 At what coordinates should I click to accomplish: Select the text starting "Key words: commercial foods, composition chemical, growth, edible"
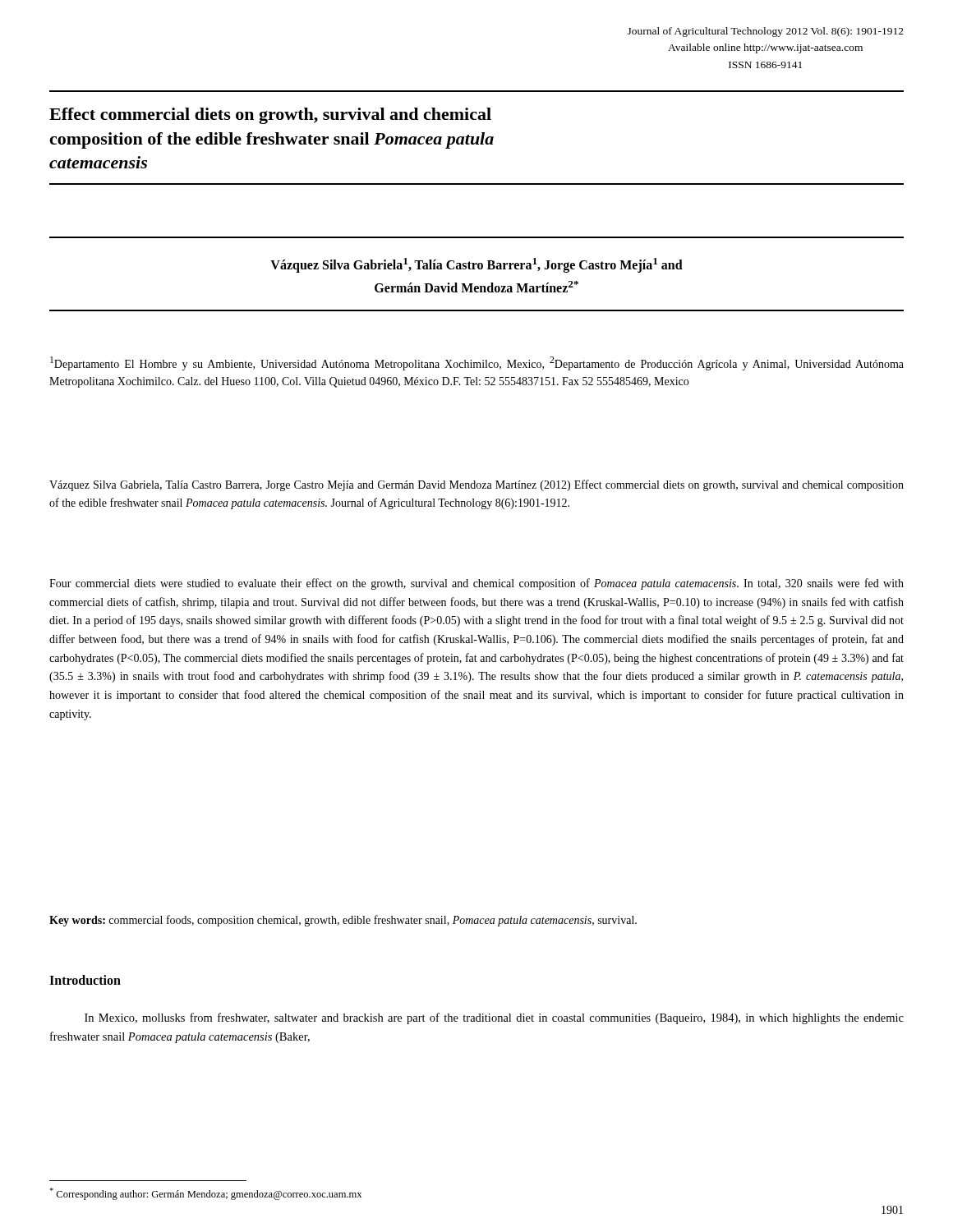pyautogui.click(x=343, y=920)
